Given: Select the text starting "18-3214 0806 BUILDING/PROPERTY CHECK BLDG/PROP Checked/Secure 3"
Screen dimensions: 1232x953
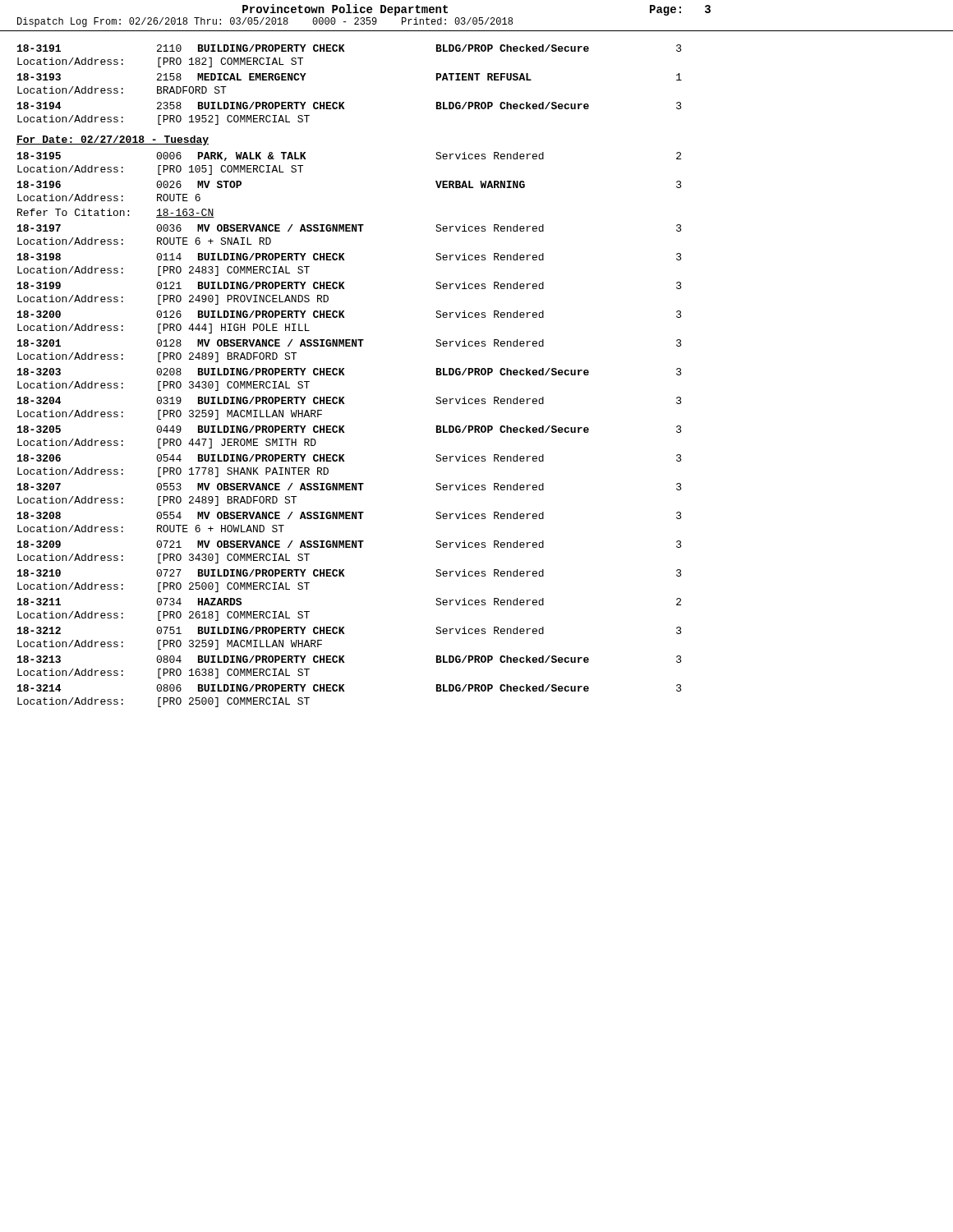Looking at the screenshot, I should [476, 695].
